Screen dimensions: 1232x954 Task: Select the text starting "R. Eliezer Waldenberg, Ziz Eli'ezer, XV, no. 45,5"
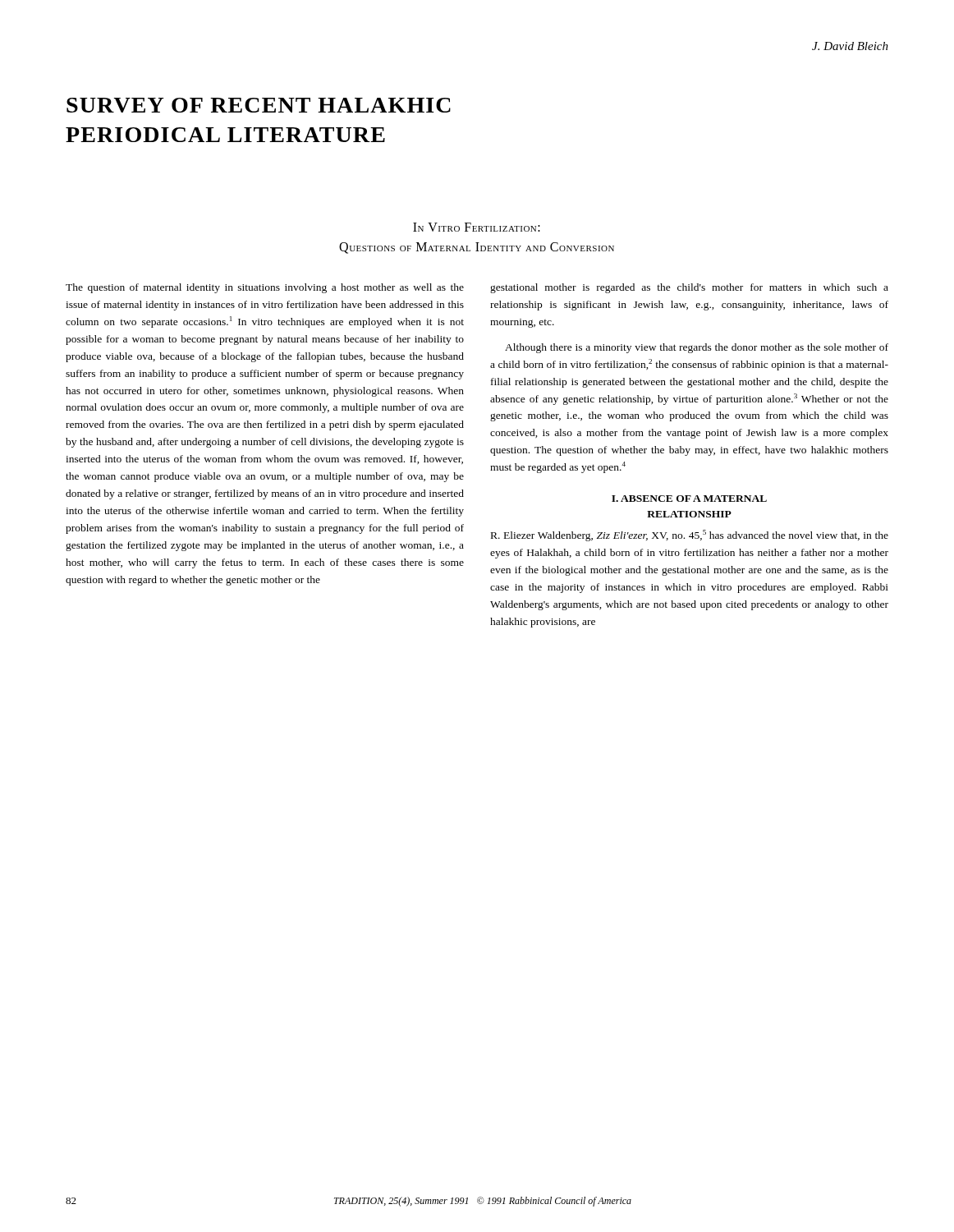click(689, 577)
